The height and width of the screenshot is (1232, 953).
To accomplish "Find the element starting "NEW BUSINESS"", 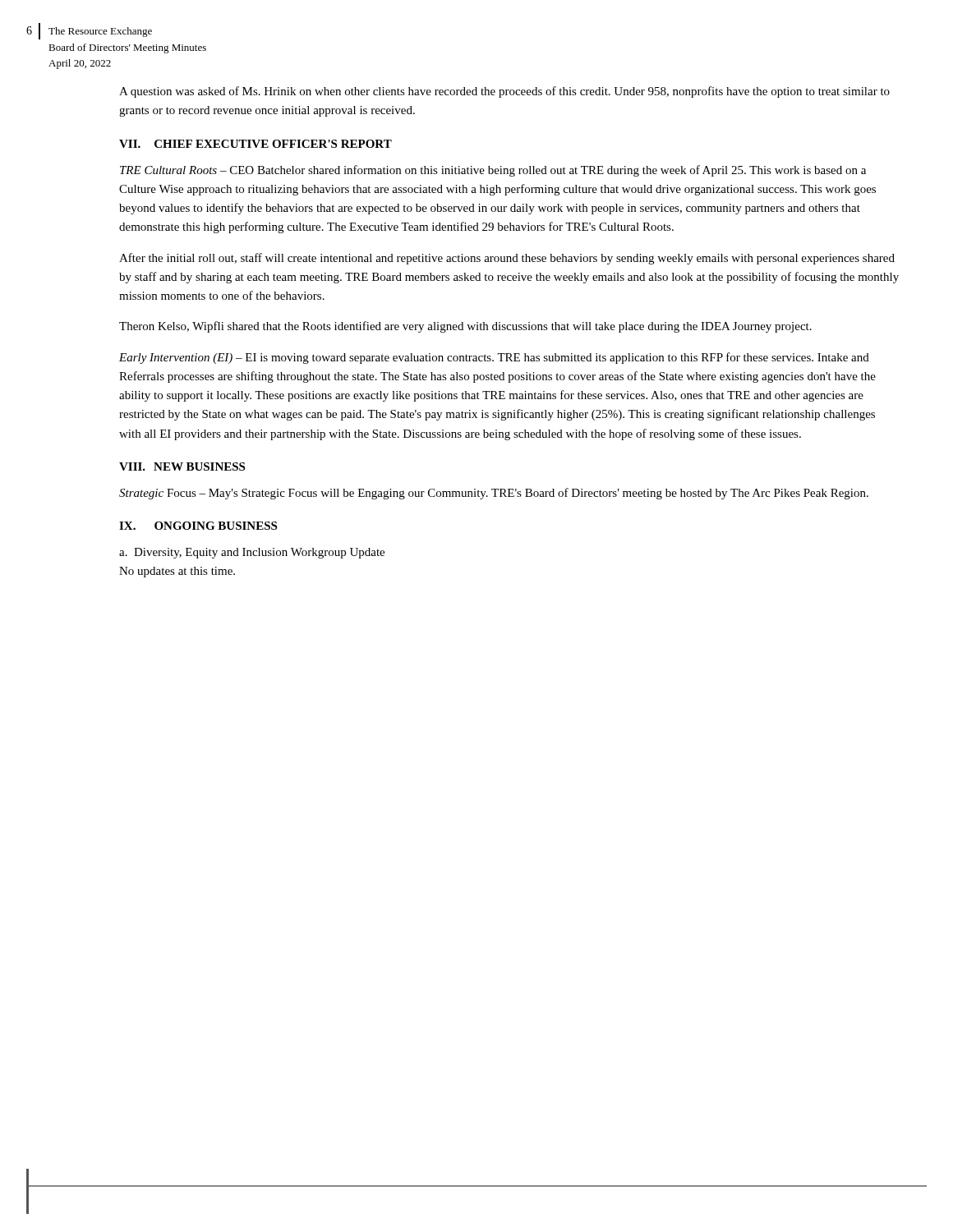I will (200, 466).
